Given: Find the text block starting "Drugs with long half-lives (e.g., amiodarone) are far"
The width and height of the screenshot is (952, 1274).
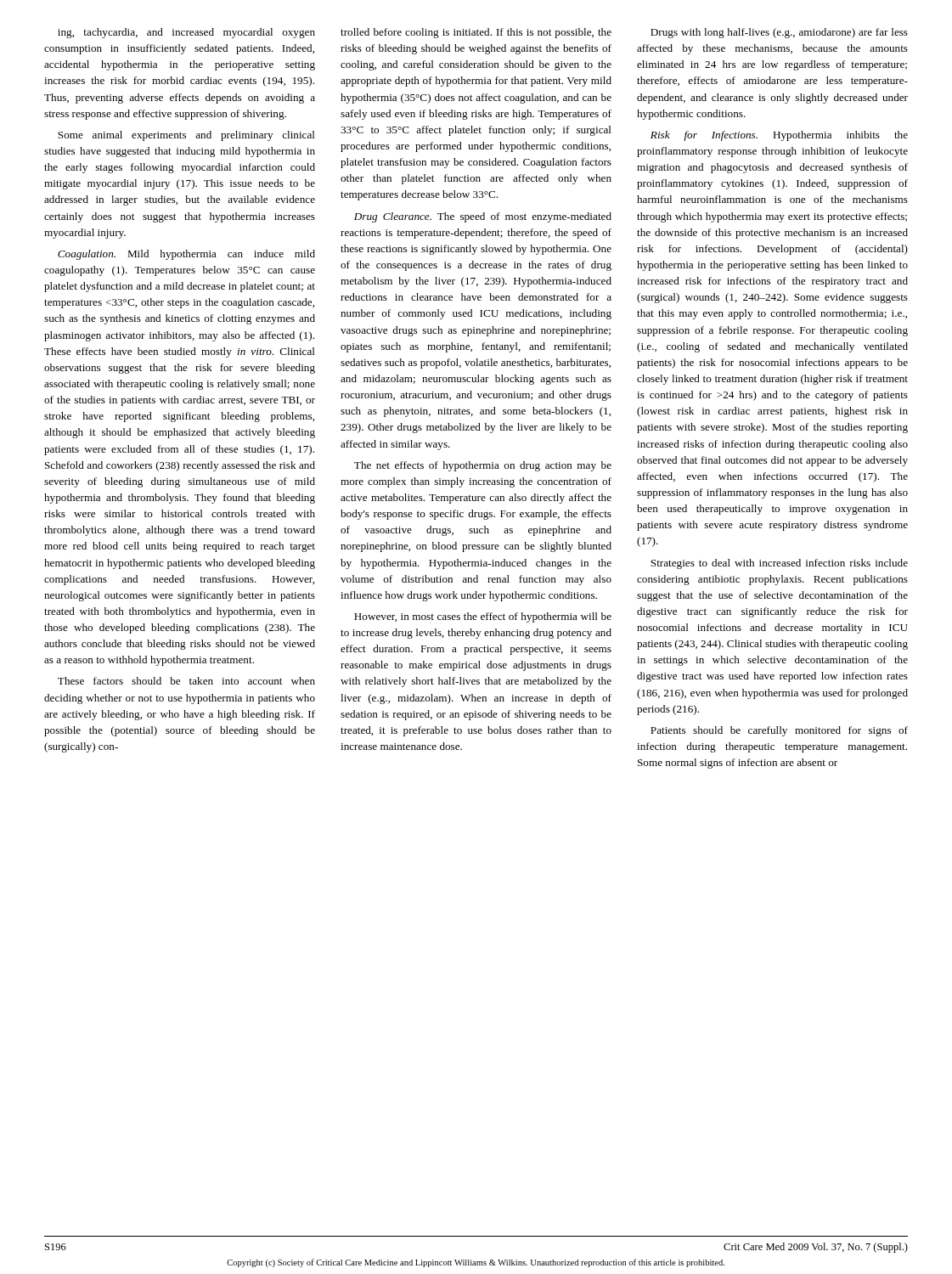Looking at the screenshot, I should pyautogui.click(x=772, y=397).
